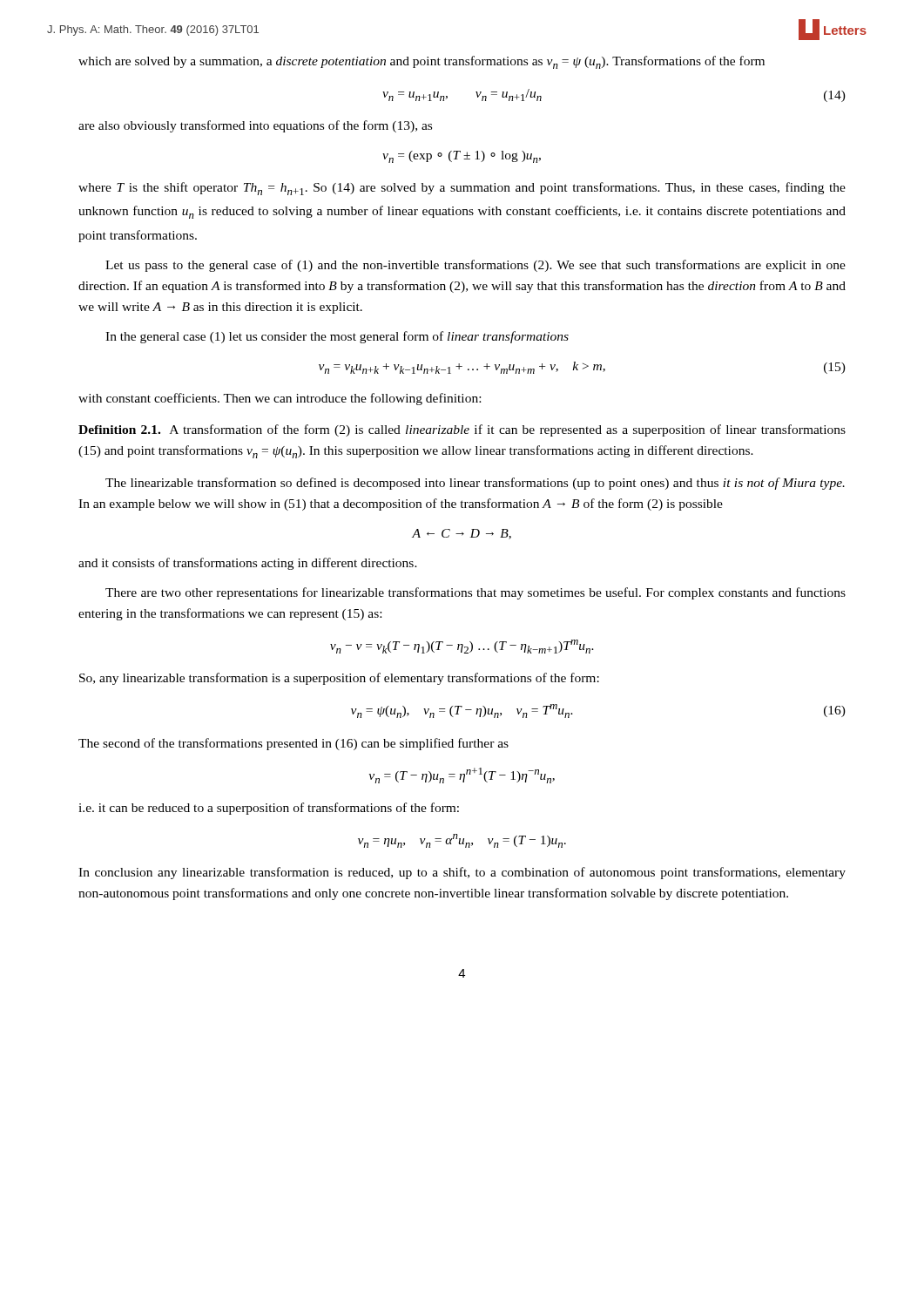The width and height of the screenshot is (924, 1307).
Task: Click on the text block starting "vn − ν = νk(T −"
Action: (x=462, y=646)
